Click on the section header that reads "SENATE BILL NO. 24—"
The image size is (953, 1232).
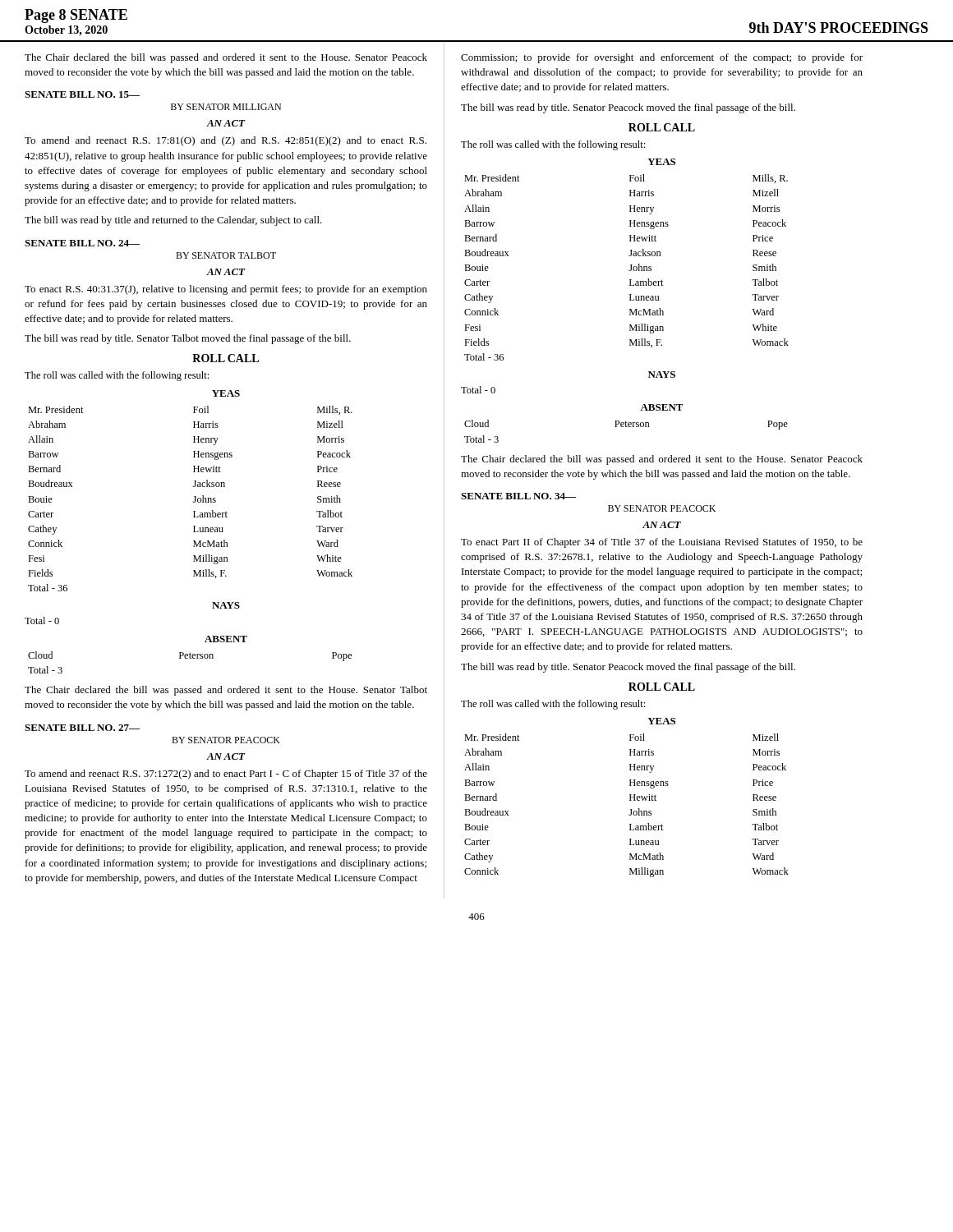tap(82, 242)
